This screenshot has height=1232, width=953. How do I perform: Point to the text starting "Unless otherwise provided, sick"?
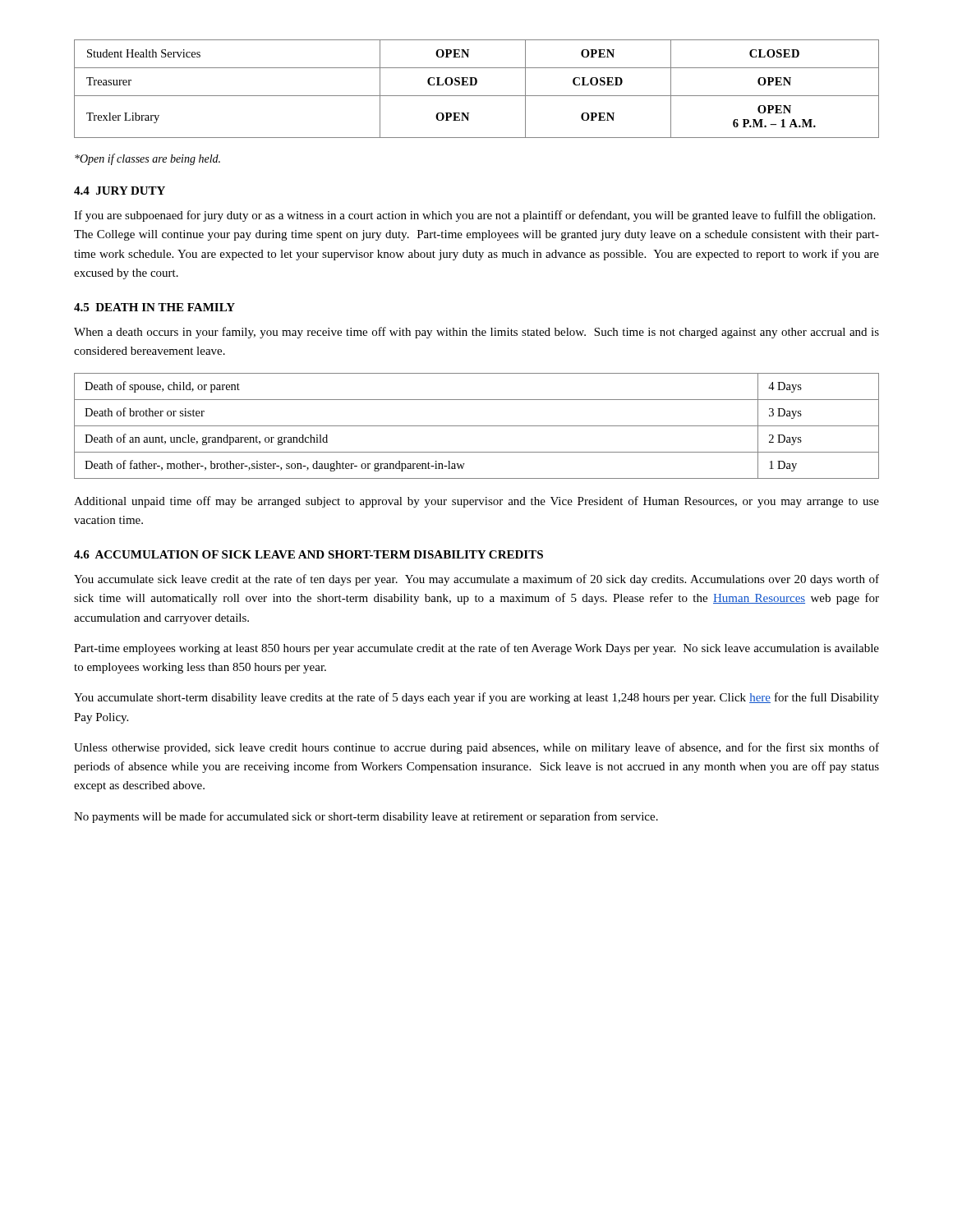[x=476, y=766]
